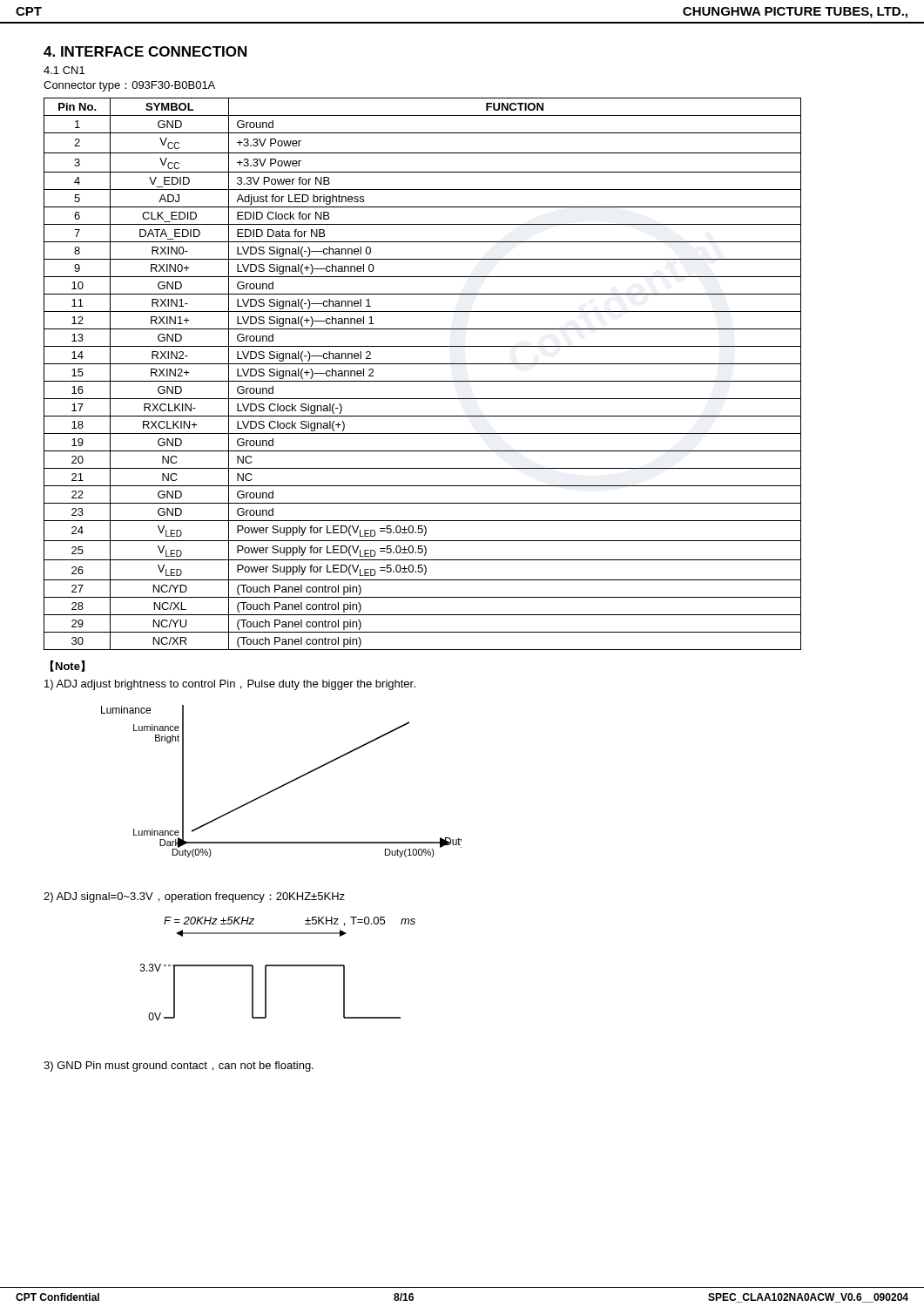Viewport: 924px width, 1307px height.
Task: Locate the block of text that opens with "1) ADJ adjust brightness to control"
Action: (x=230, y=684)
